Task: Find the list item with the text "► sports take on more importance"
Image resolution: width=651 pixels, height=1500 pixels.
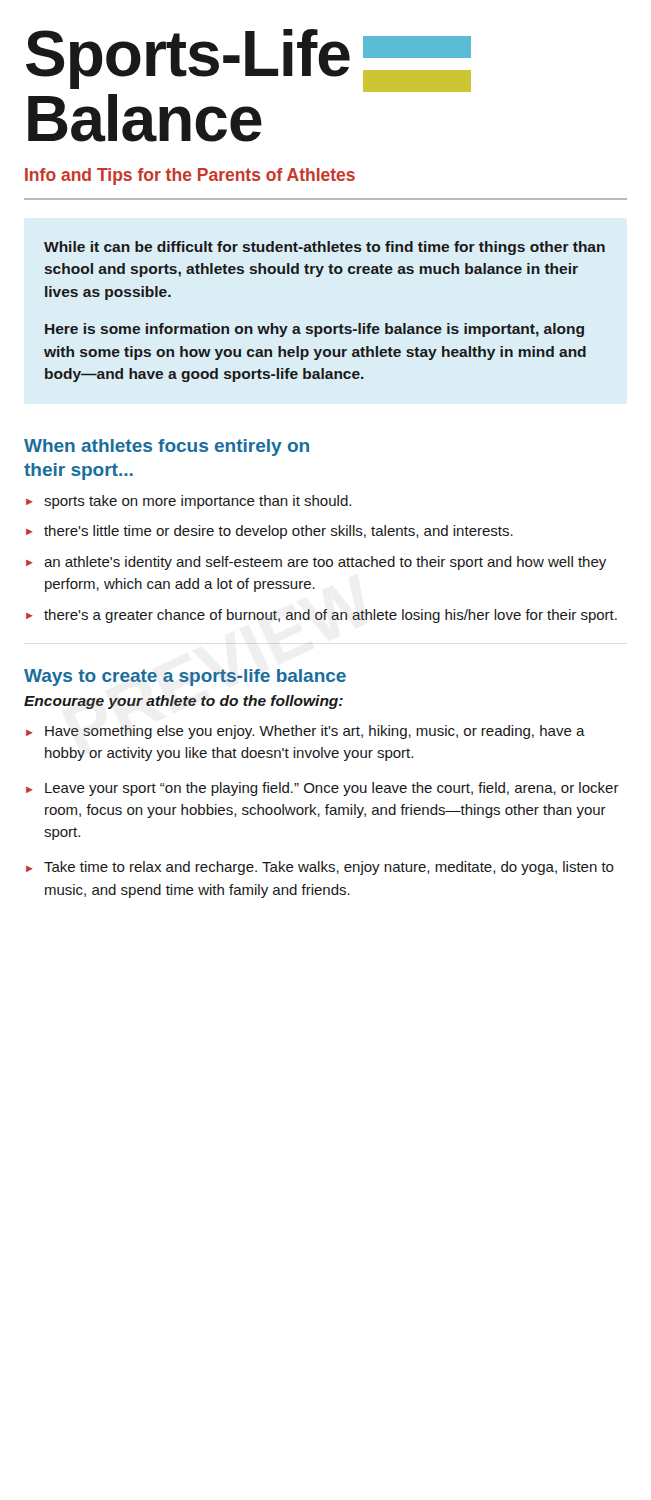Action: pos(188,501)
